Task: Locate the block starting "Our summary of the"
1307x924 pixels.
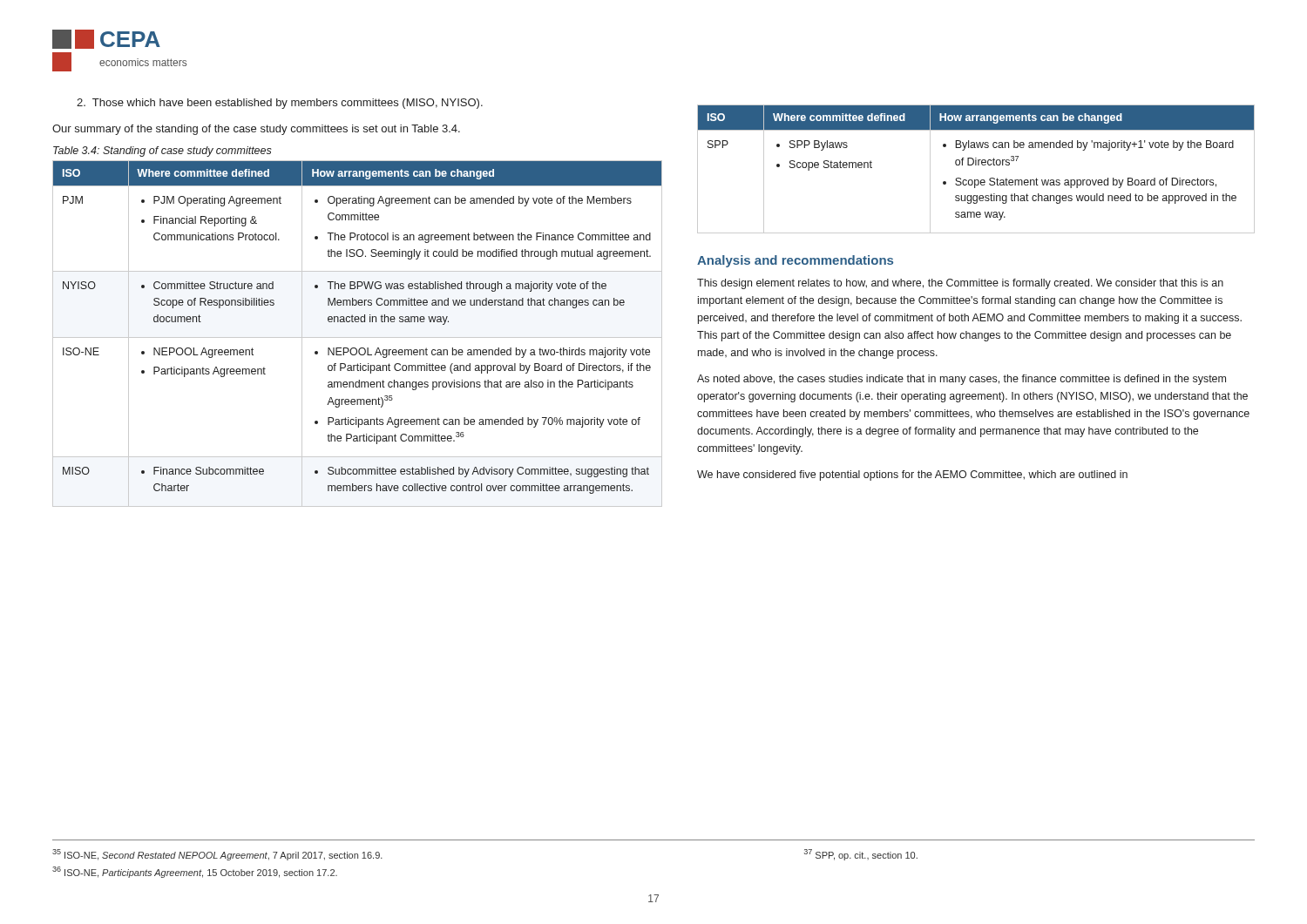Action: [x=256, y=128]
